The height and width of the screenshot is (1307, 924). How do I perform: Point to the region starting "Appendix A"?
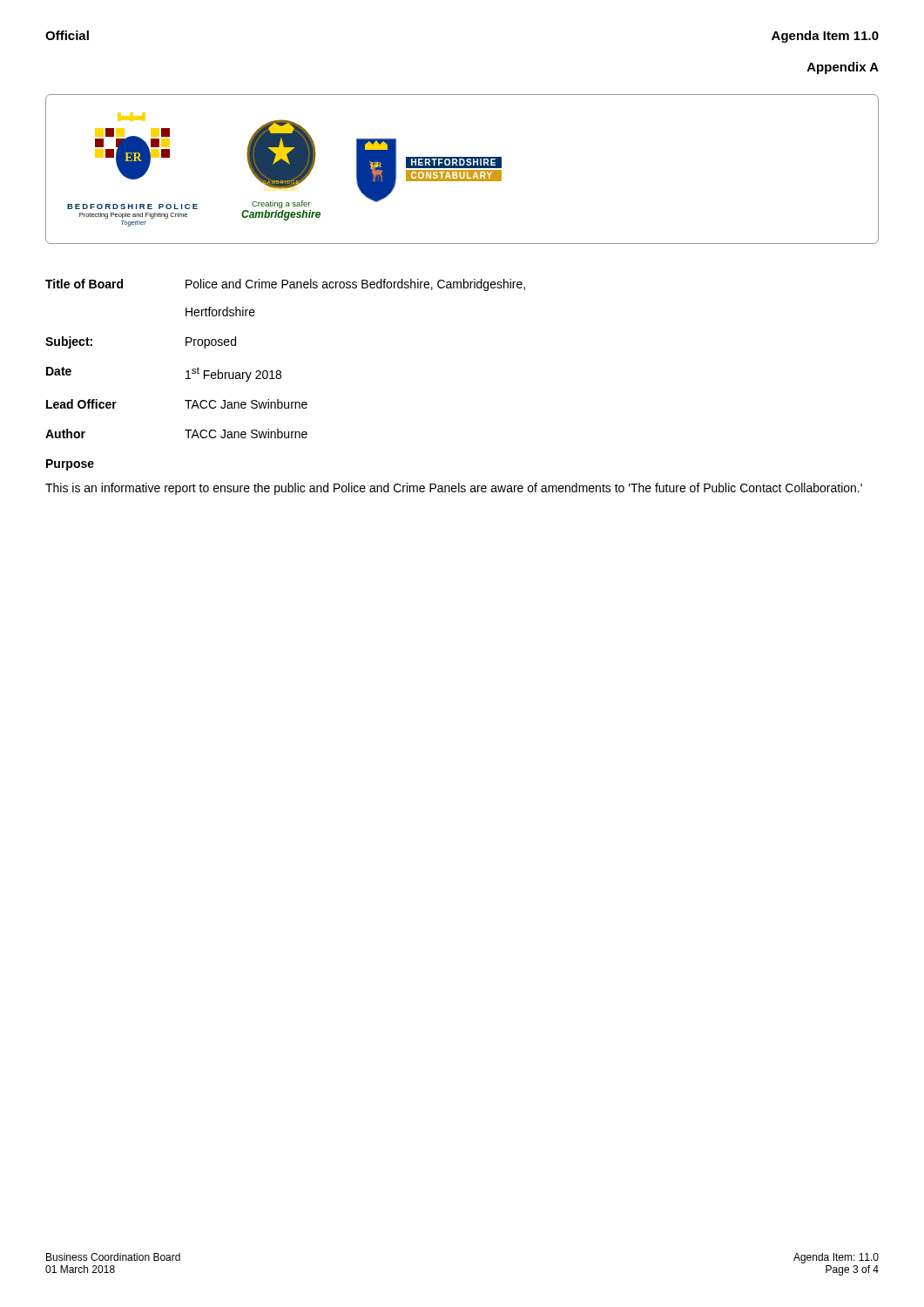(x=843, y=67)
